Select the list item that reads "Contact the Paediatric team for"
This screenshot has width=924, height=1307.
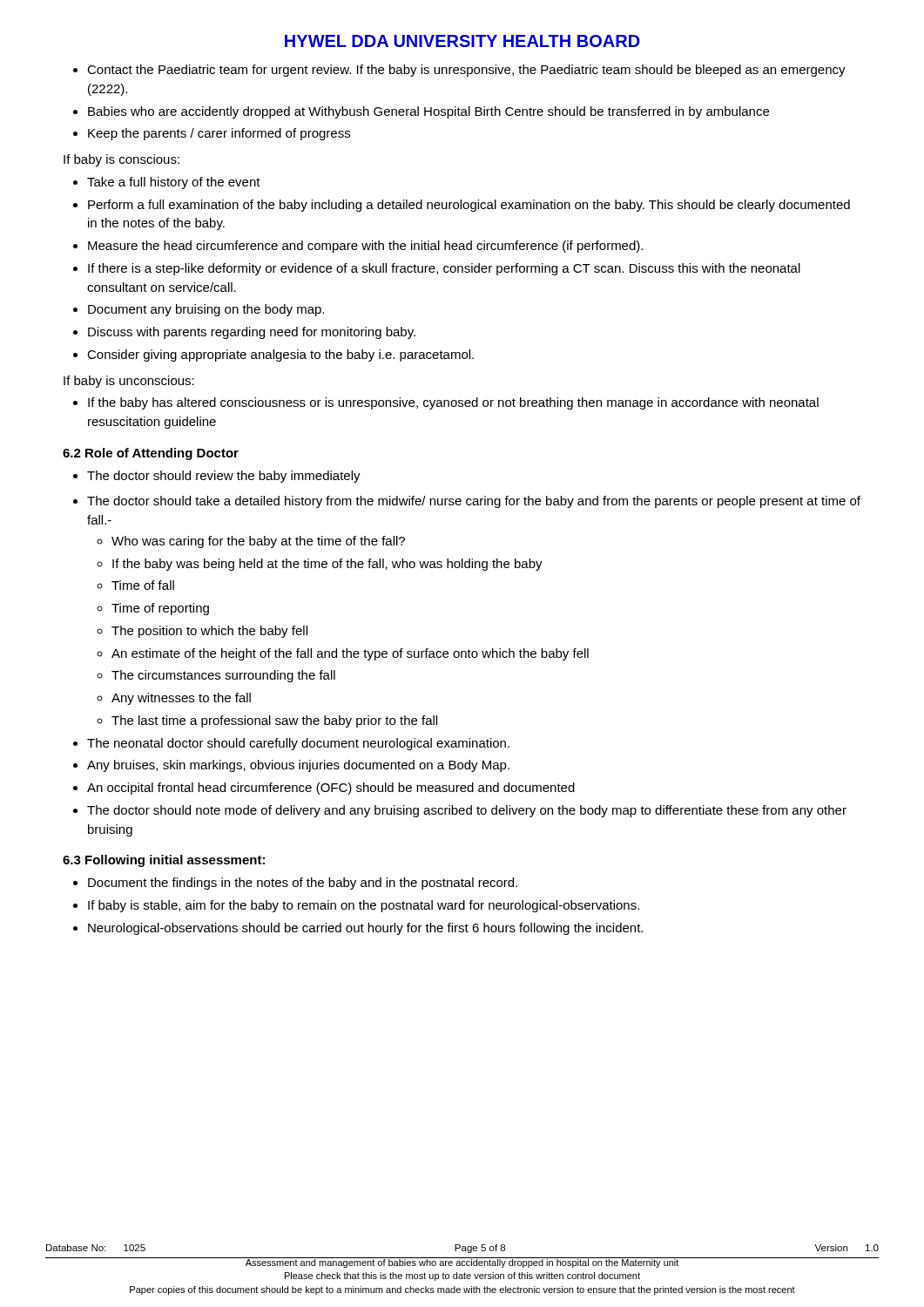tap(462, 101)
